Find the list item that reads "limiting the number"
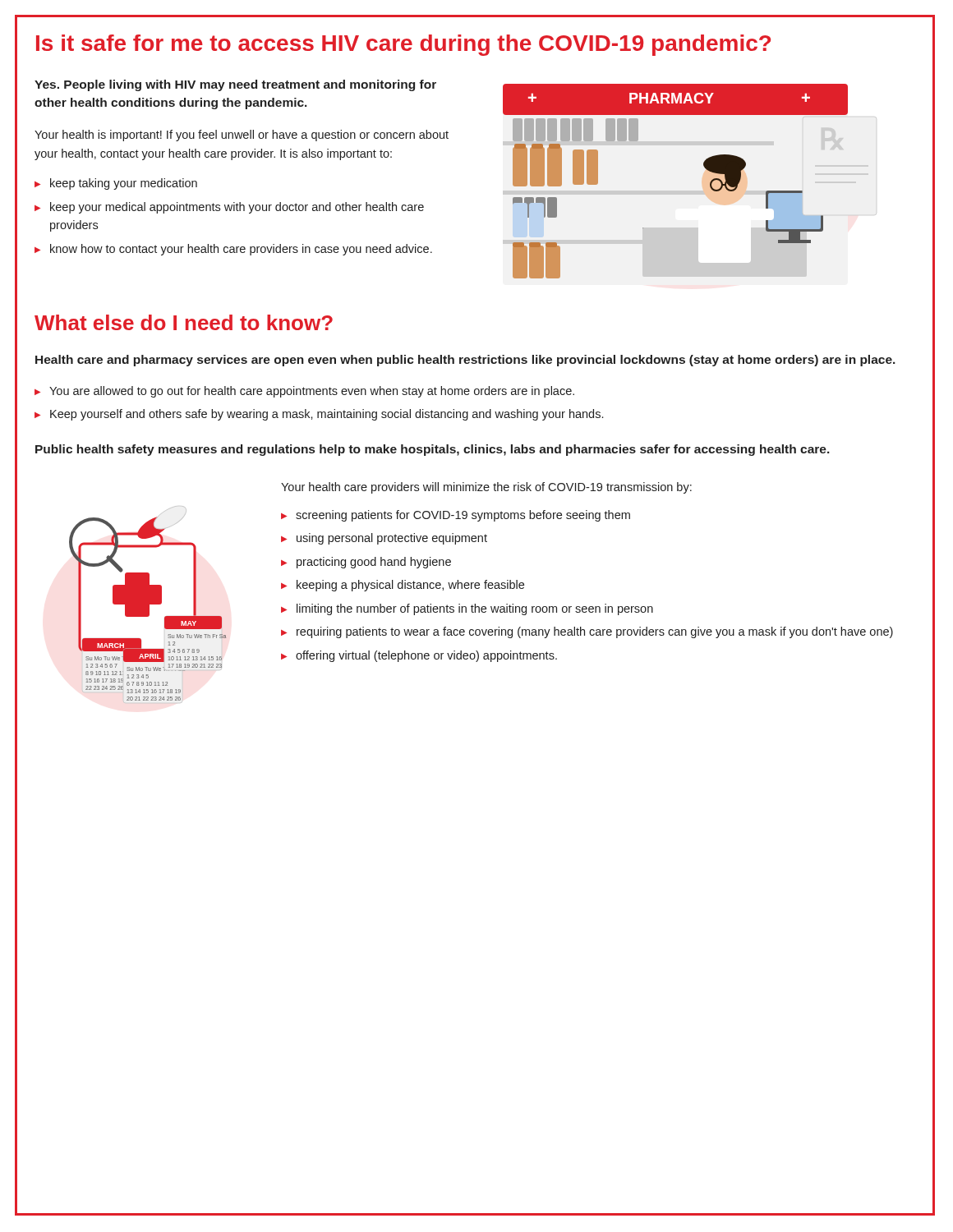The width and height of the screenshot is (953, 1232). click(x=474, y=608)
